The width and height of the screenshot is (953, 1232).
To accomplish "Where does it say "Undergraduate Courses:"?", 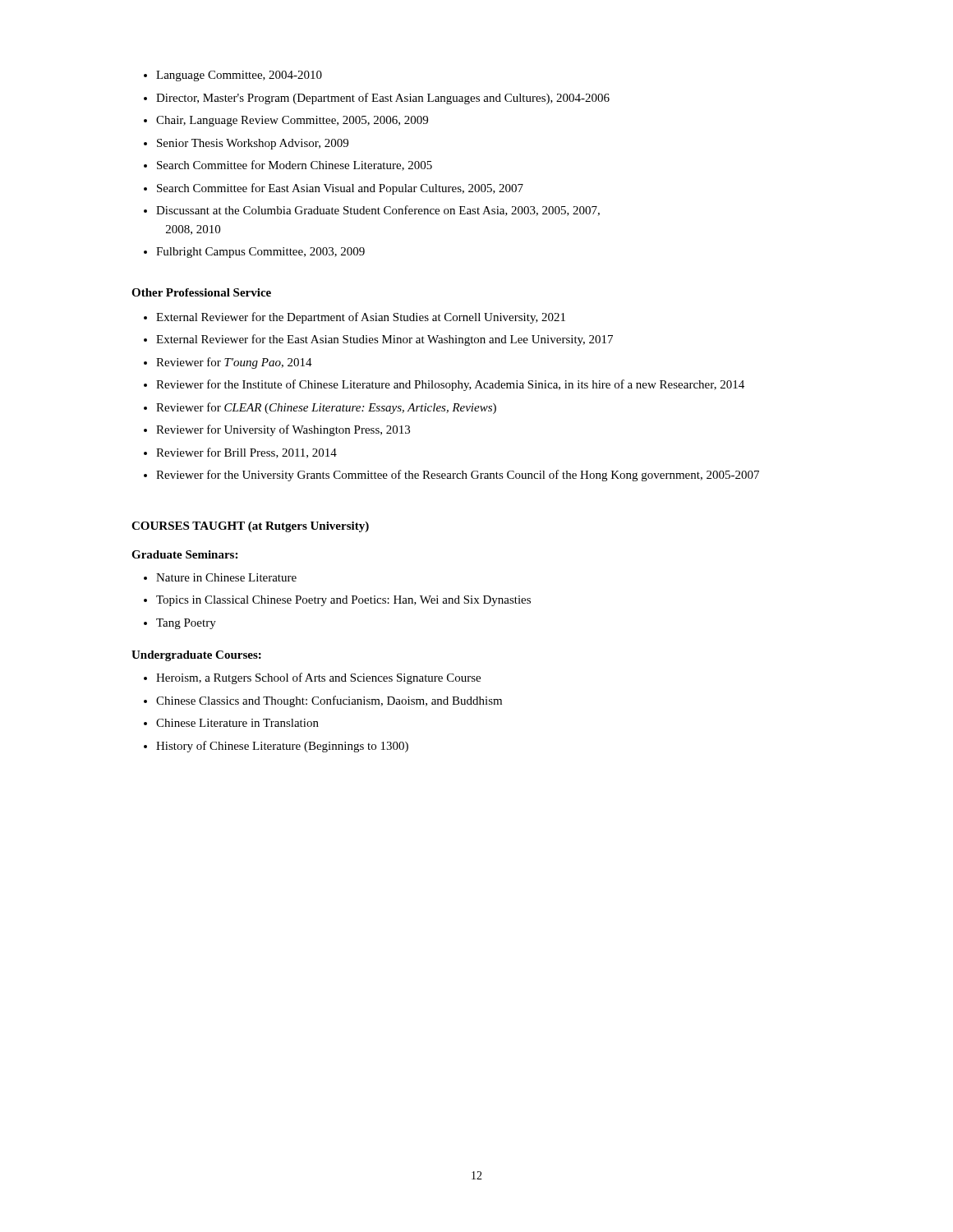I will 197,655.
